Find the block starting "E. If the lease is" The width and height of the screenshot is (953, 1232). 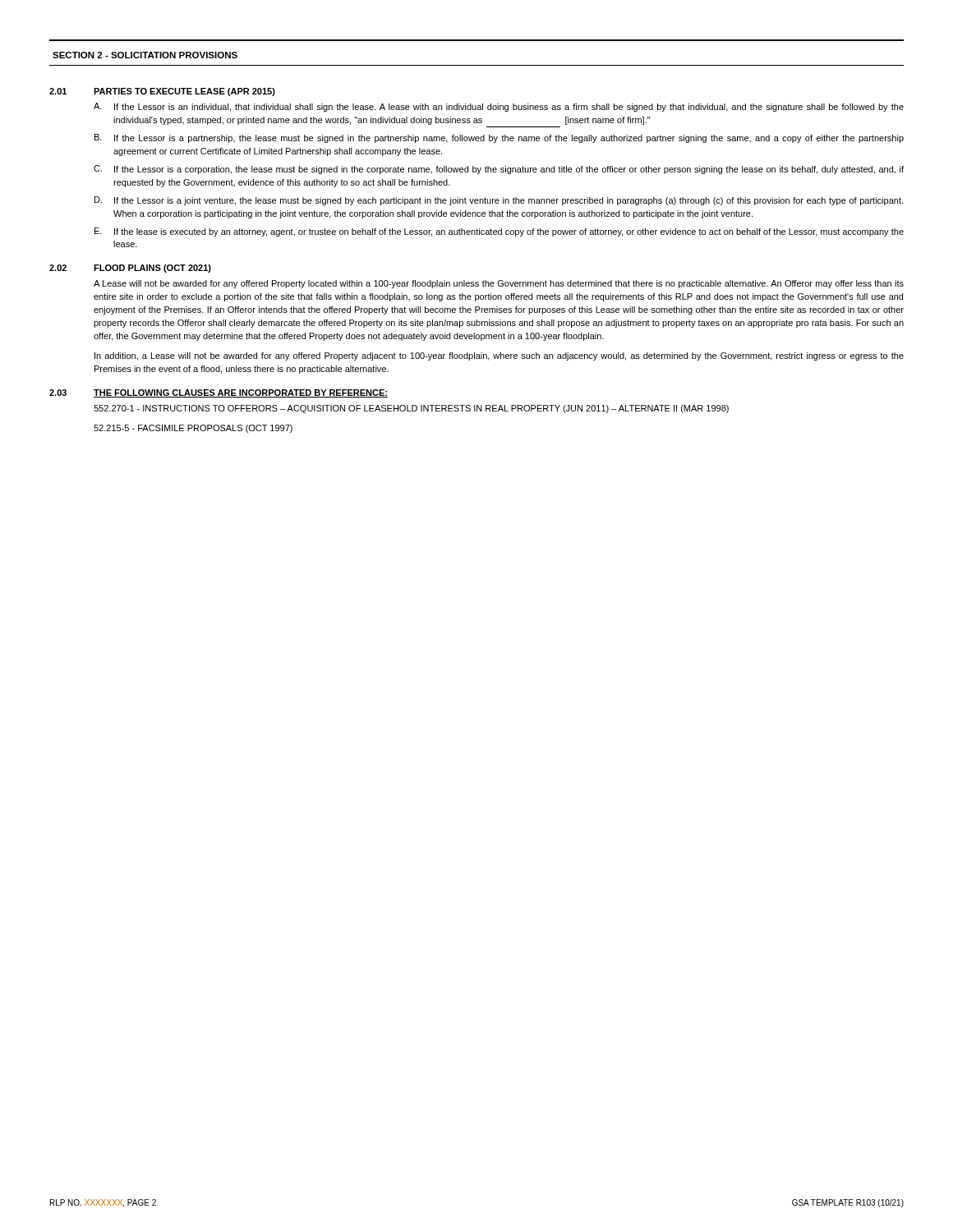click(x=499, y=239)
